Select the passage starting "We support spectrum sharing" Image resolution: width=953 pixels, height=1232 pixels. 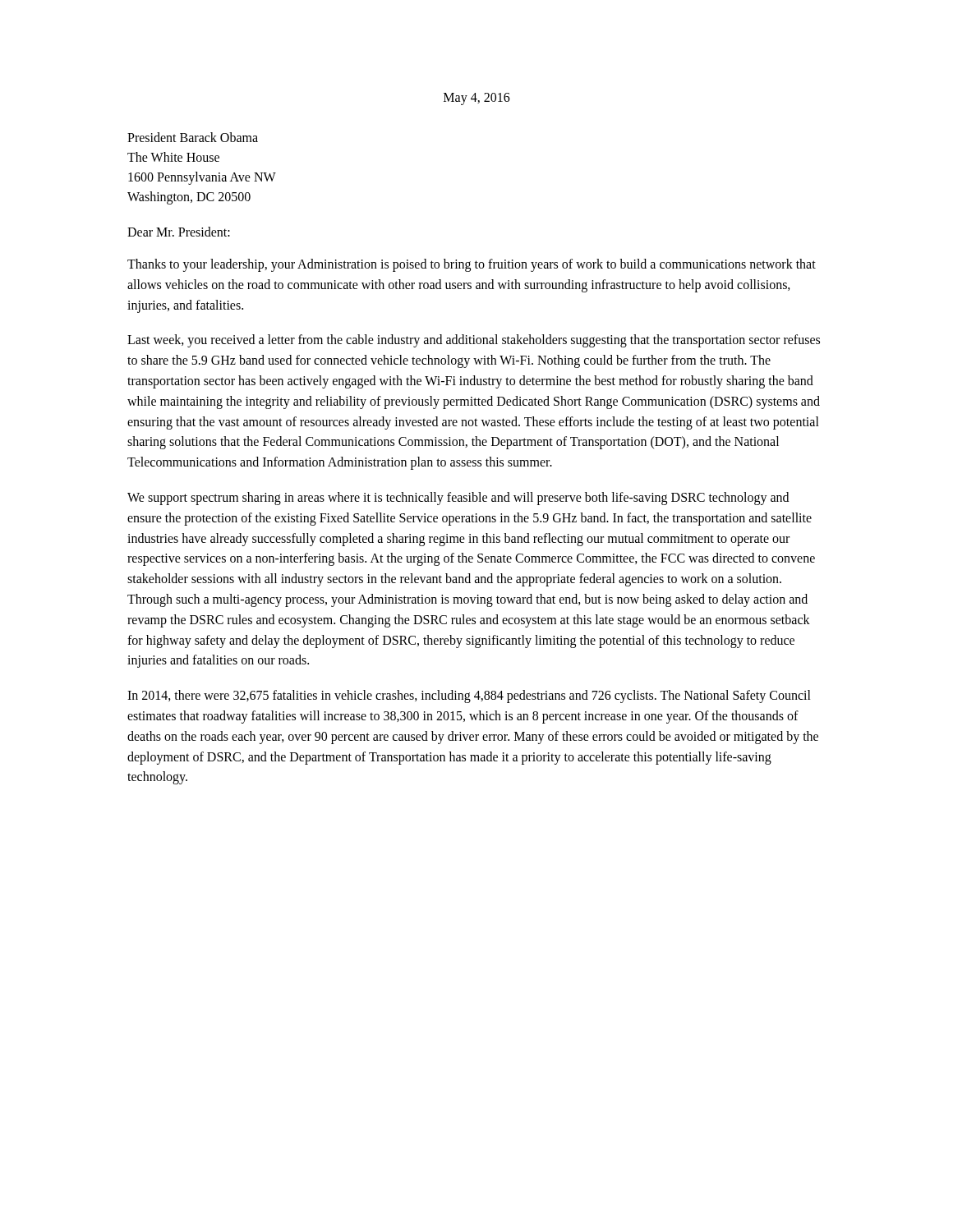pos(471,579)
